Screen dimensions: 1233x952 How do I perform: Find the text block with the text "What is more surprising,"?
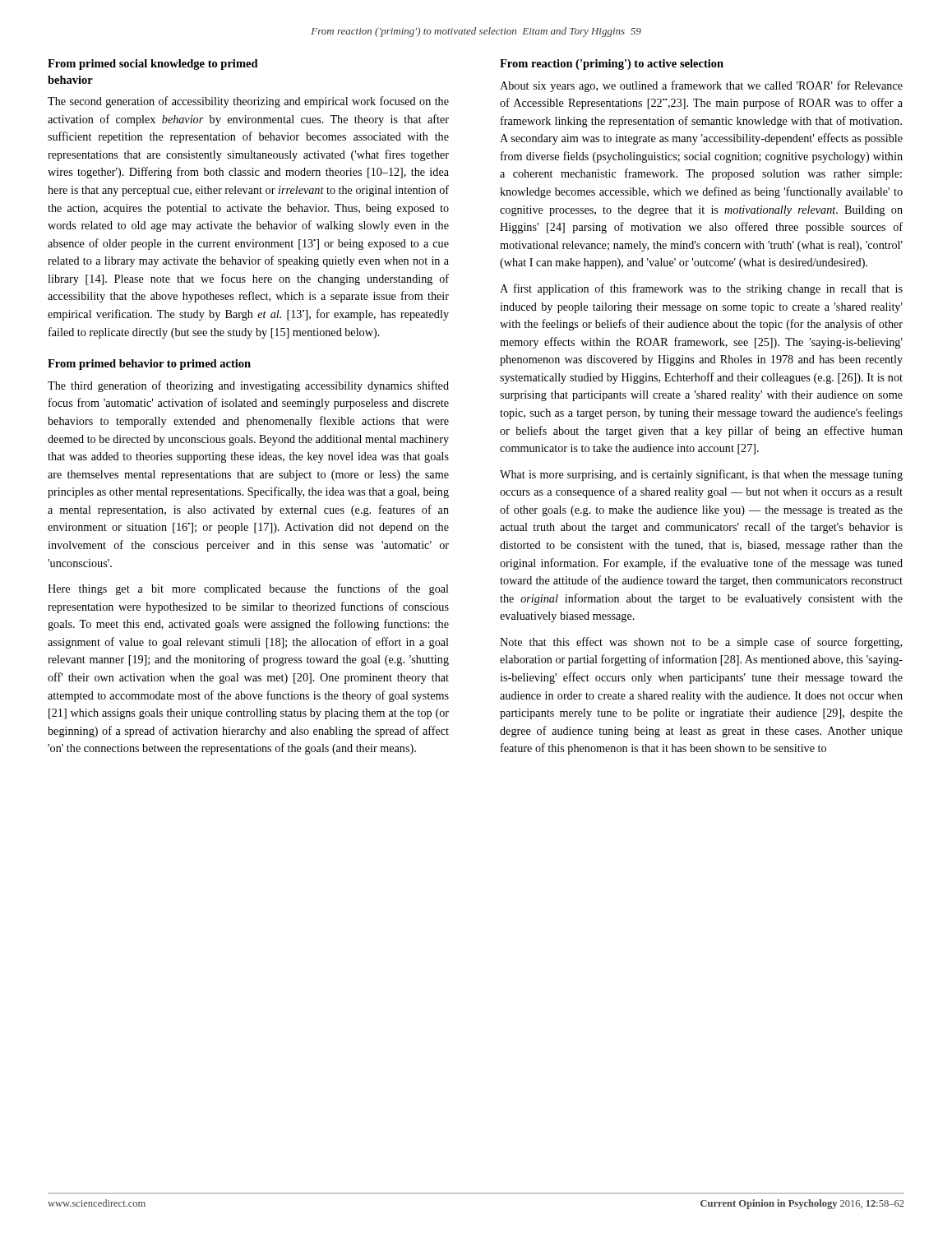[701, 545]
